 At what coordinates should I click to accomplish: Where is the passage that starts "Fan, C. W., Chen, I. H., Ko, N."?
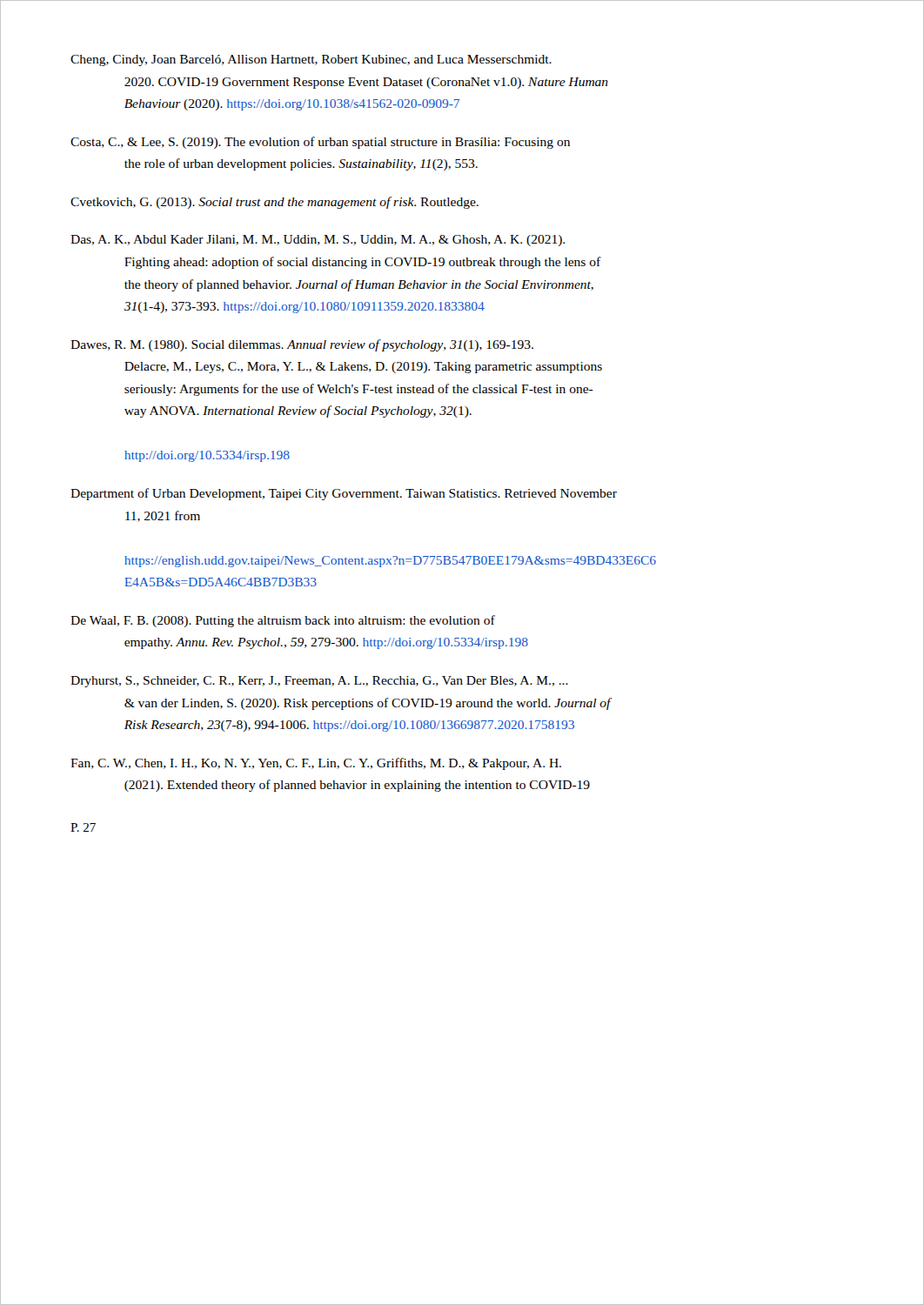coord(330,773)
